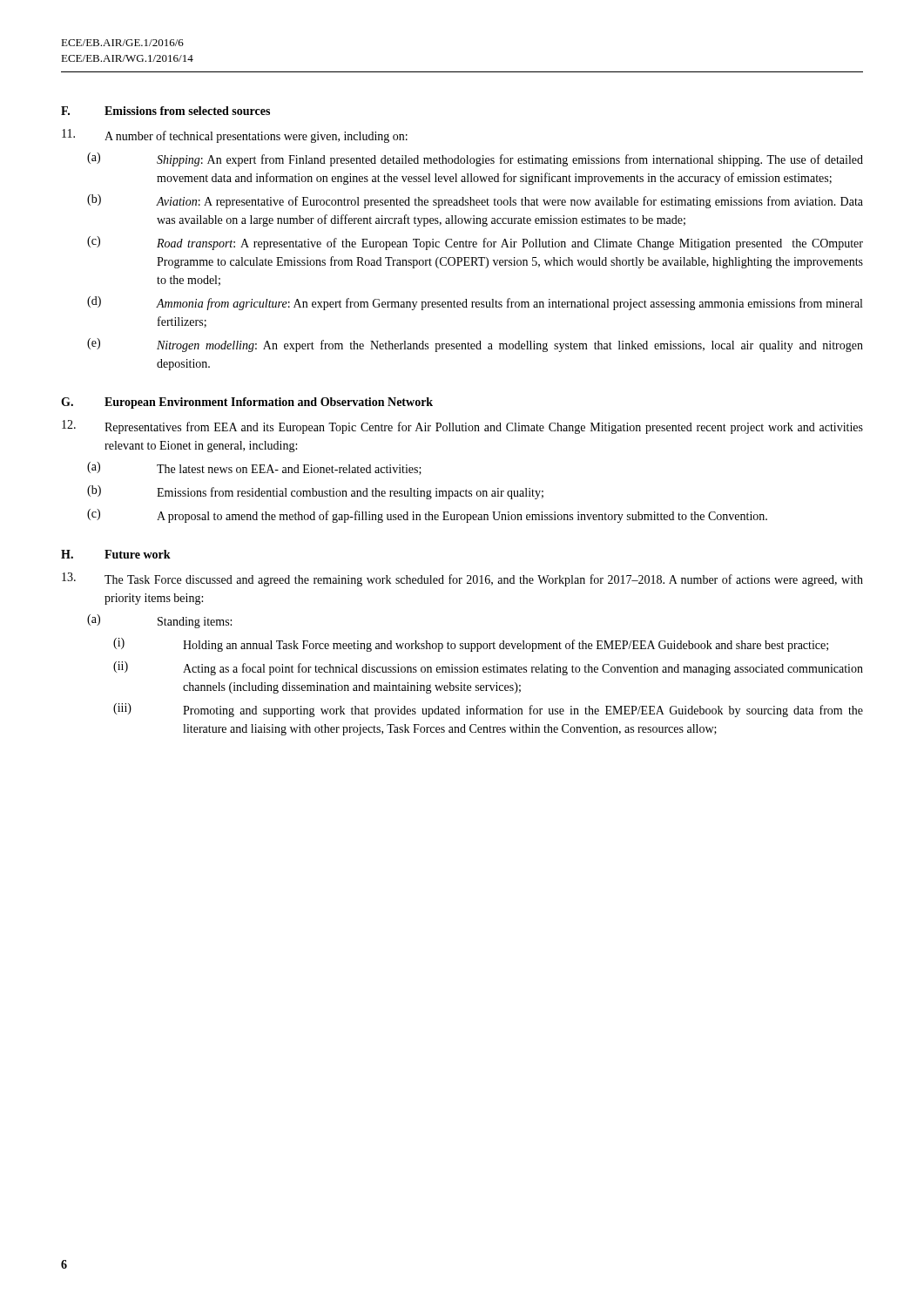This screenshot has height=1307, width=924.
Task: Point to the block beginning "The Task Force discussed and agreed the remaining"
Action: (462, 589)
